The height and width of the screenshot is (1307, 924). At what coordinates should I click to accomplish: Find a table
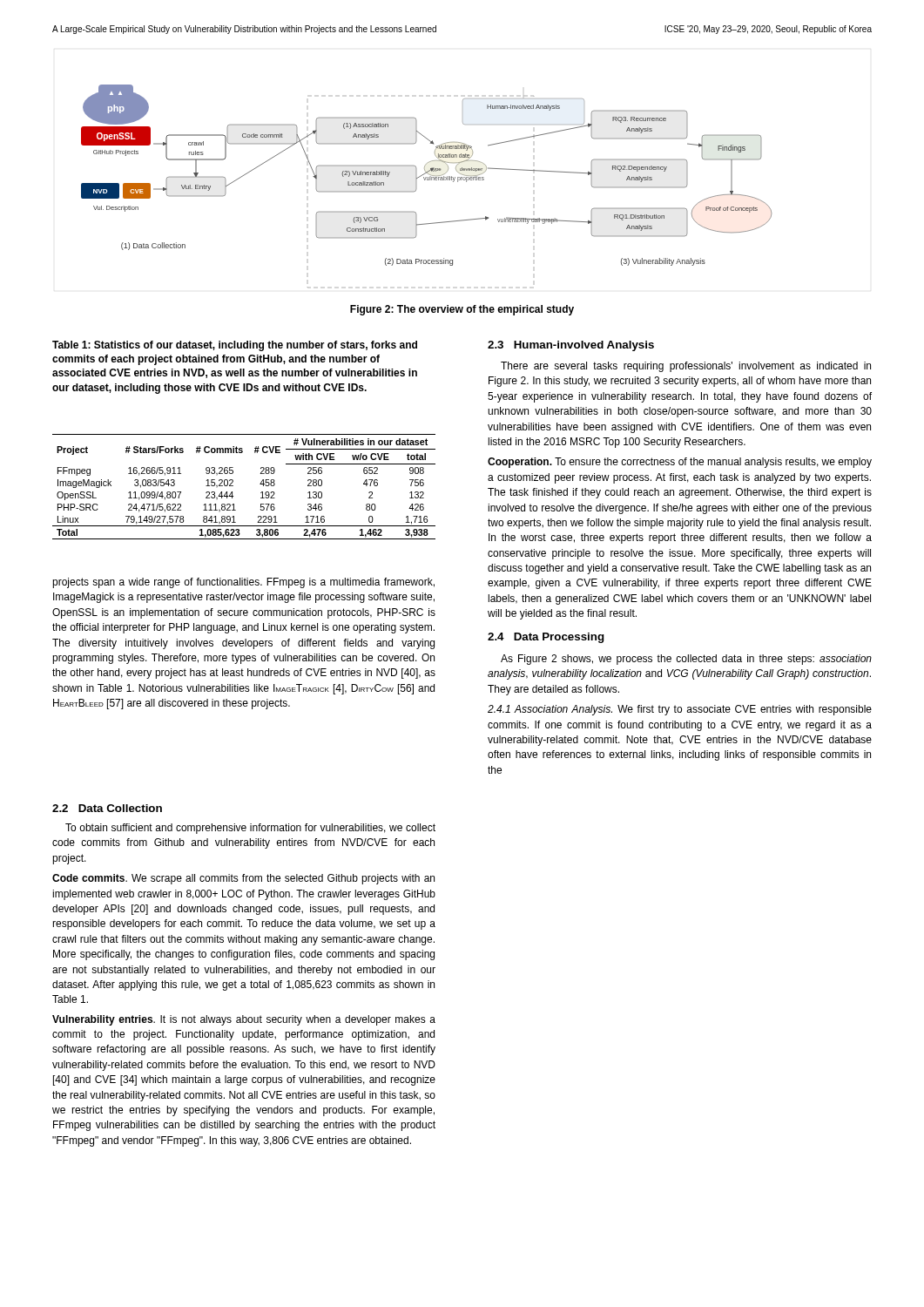pyautogui.click(x=244, y=487)
